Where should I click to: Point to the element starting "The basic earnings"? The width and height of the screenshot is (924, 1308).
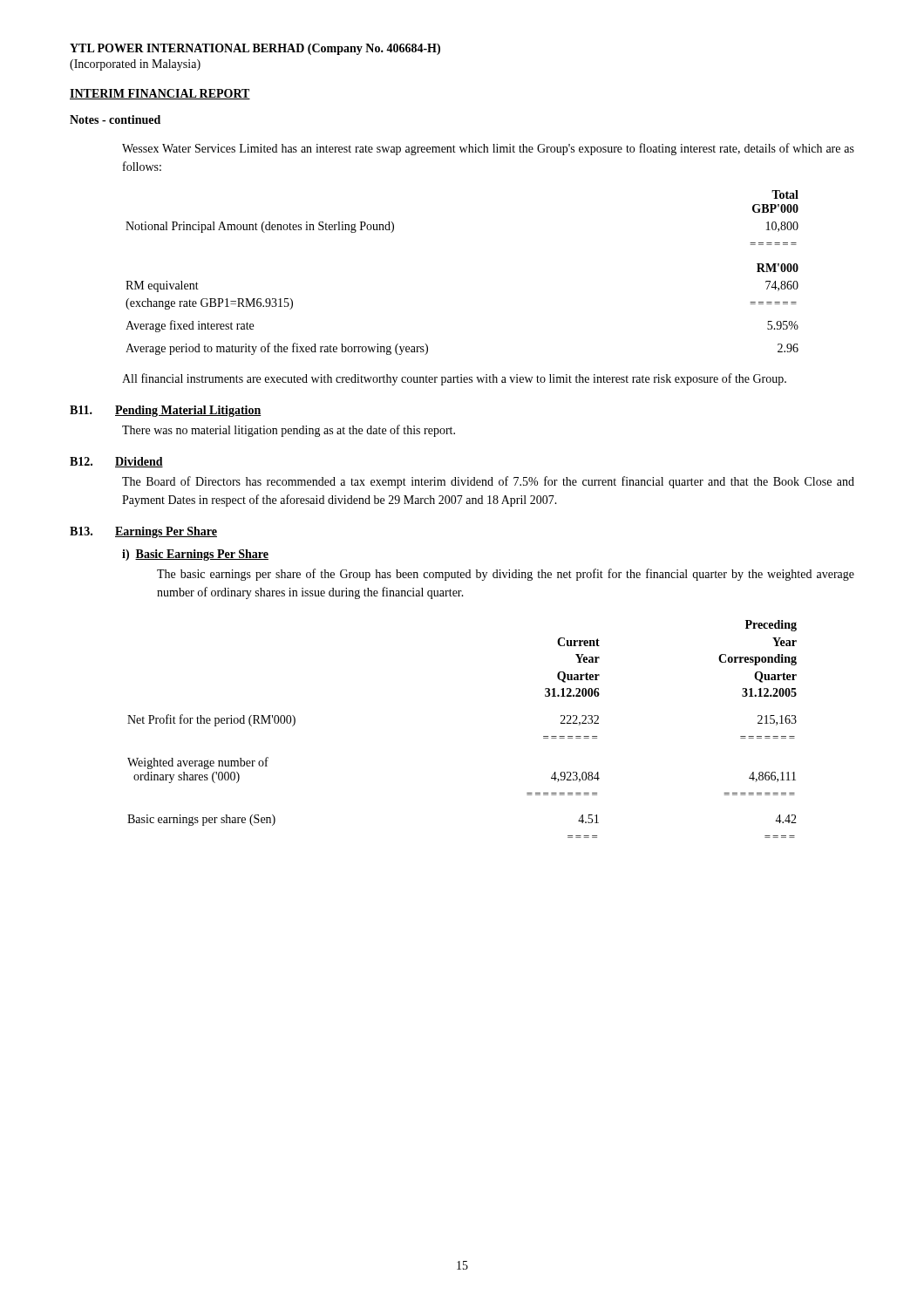click(506, 583)
